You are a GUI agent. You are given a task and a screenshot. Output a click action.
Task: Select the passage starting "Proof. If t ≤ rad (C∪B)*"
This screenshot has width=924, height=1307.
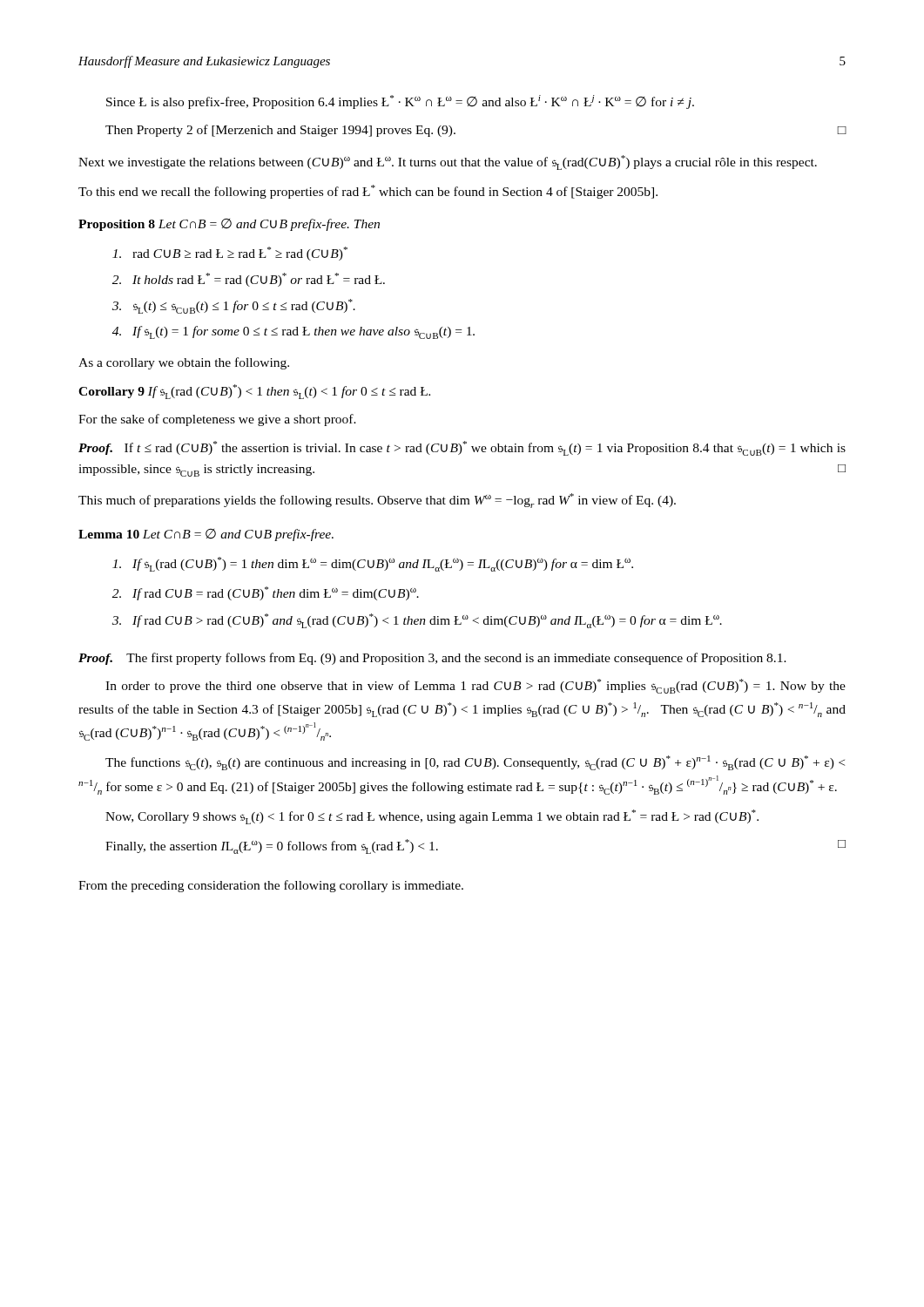462,458
